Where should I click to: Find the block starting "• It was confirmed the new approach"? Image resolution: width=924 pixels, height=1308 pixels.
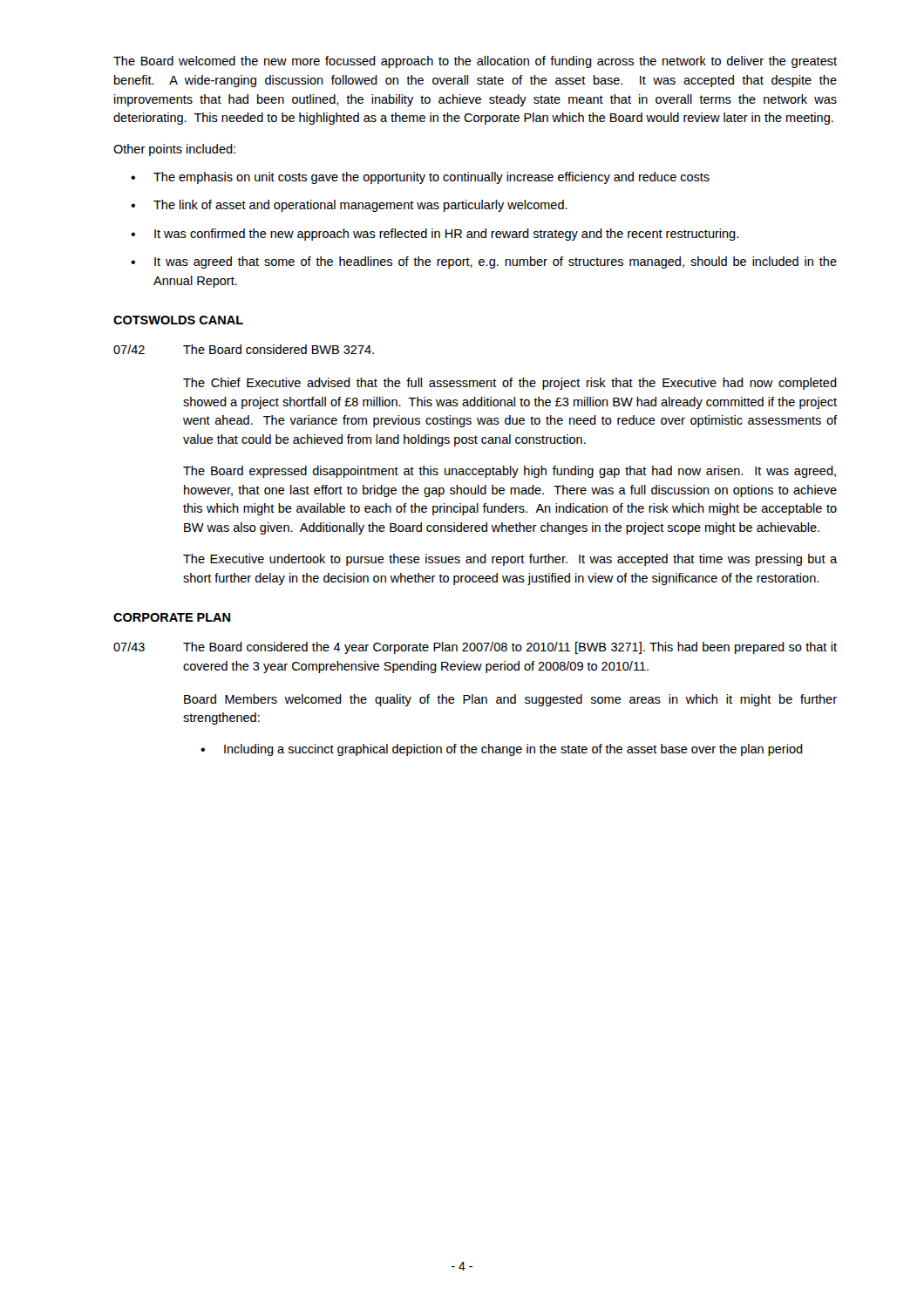point(435,234)
